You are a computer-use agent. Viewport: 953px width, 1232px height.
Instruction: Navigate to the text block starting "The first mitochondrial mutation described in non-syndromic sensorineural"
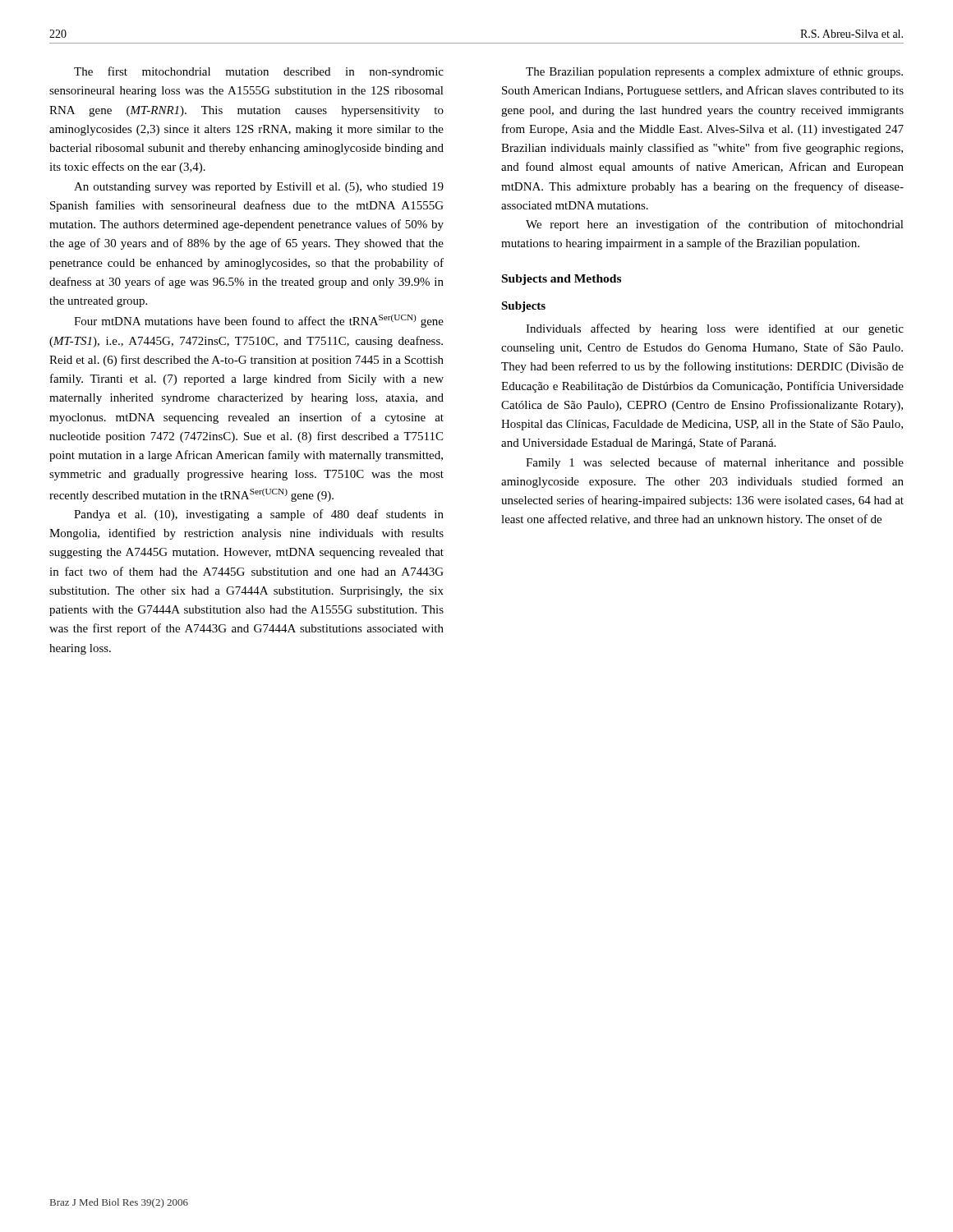[246, 120]
